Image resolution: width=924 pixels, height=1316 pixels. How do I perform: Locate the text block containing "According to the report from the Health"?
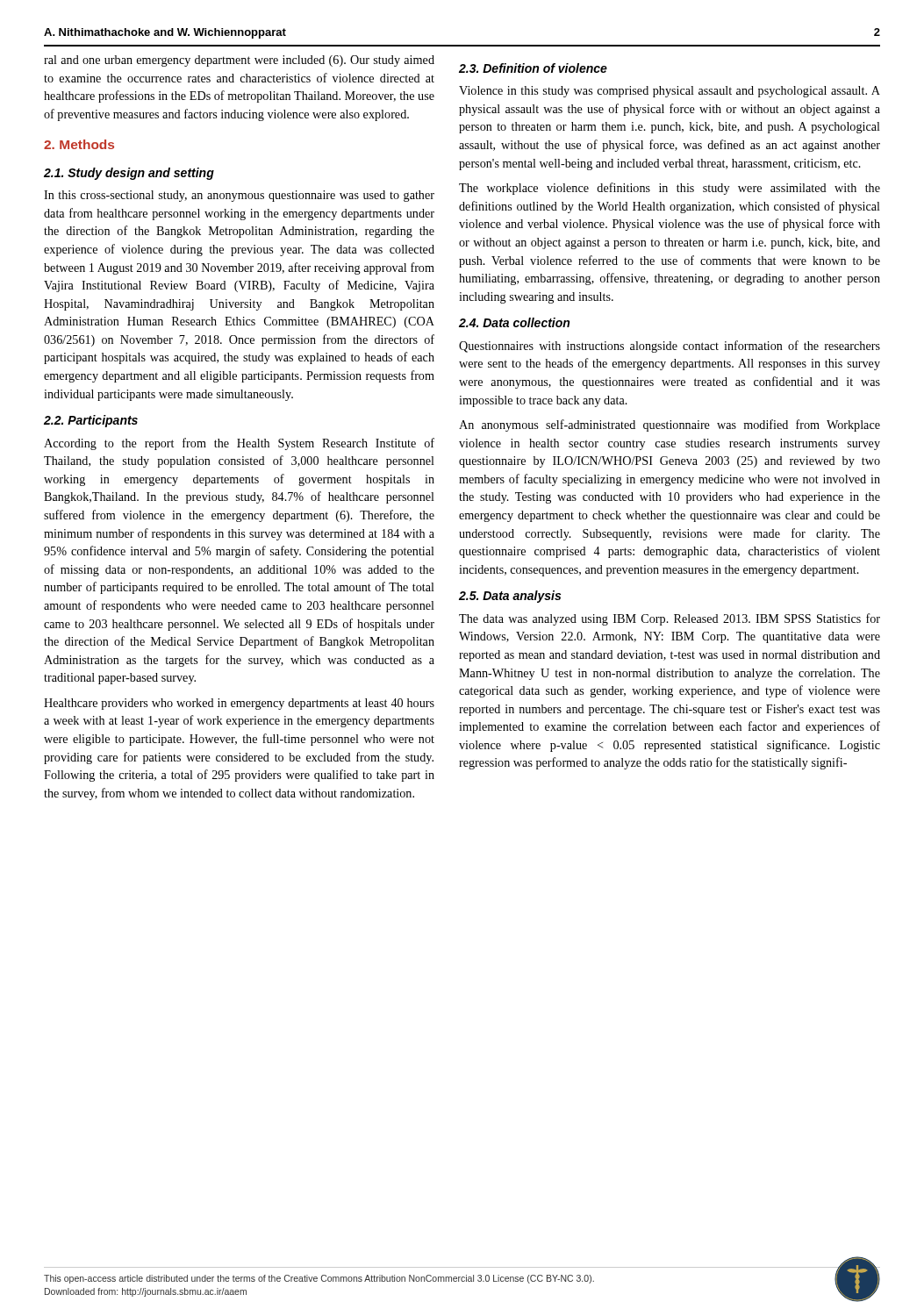click(x=239, y=618)
